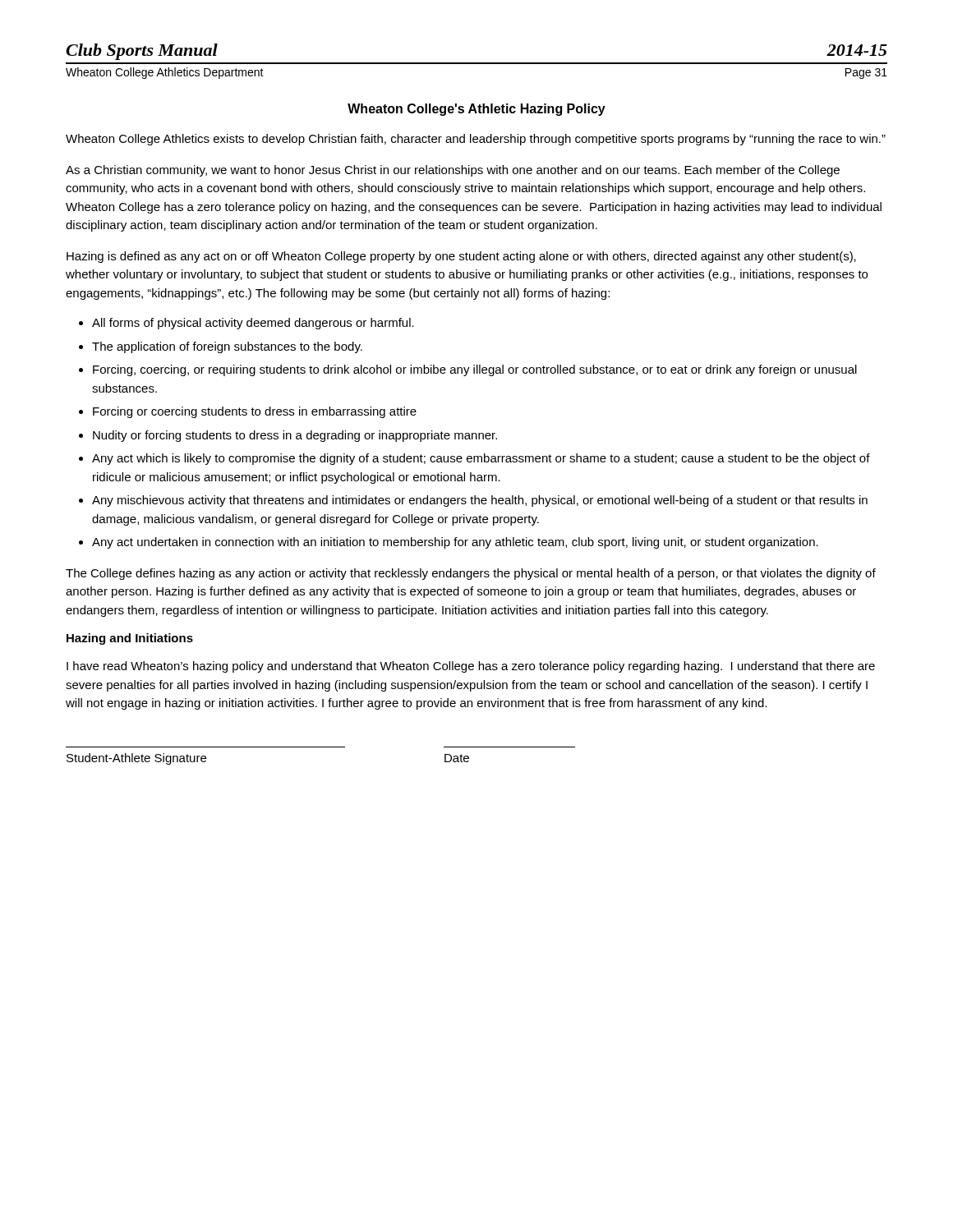This screenshot has width=953, height=1232.
Task: Find the list item with the text "Any mischievous activity that threatens and intimidates"
Action: [476, 510]
